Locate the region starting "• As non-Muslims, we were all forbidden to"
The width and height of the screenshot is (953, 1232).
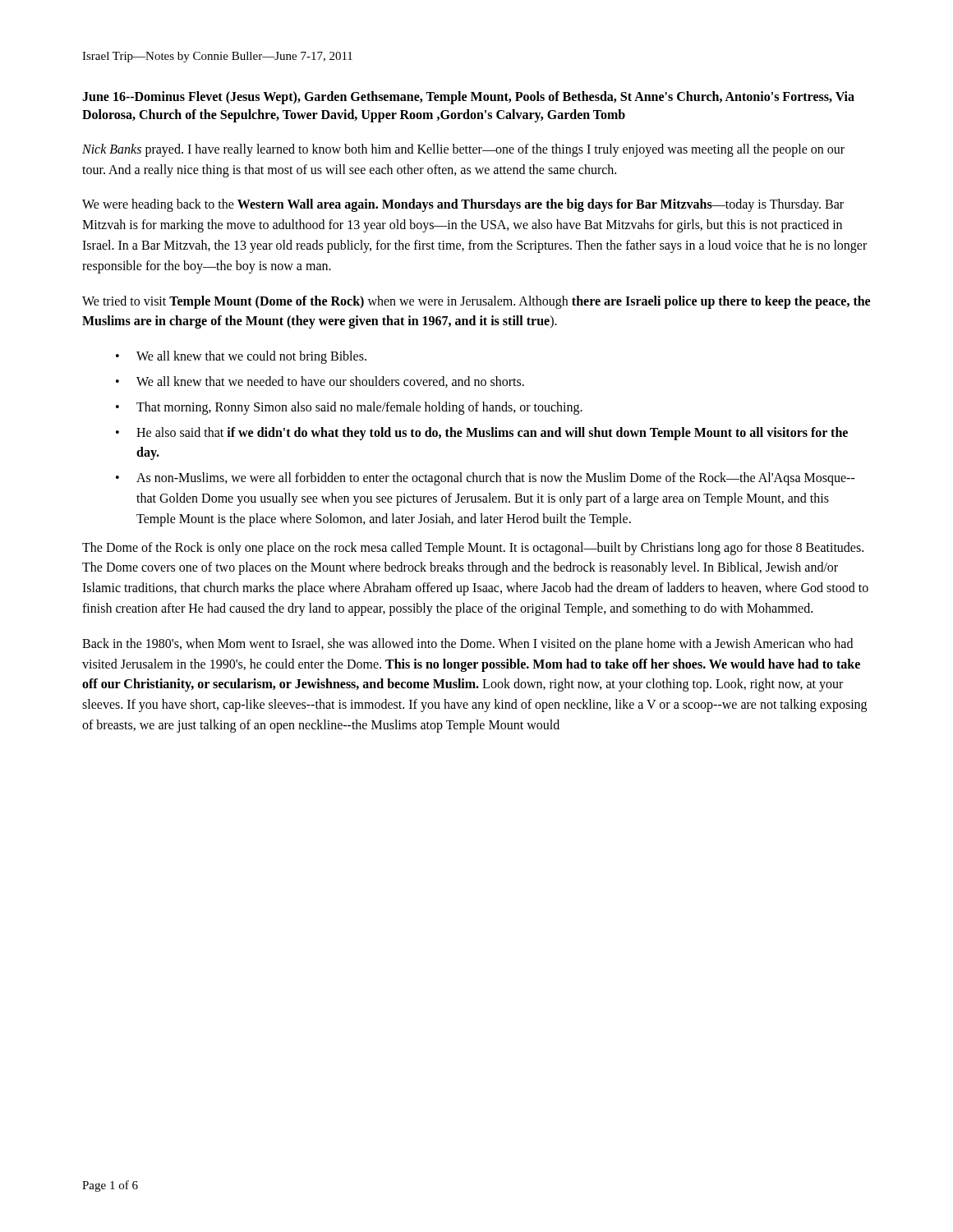(493, 499)
